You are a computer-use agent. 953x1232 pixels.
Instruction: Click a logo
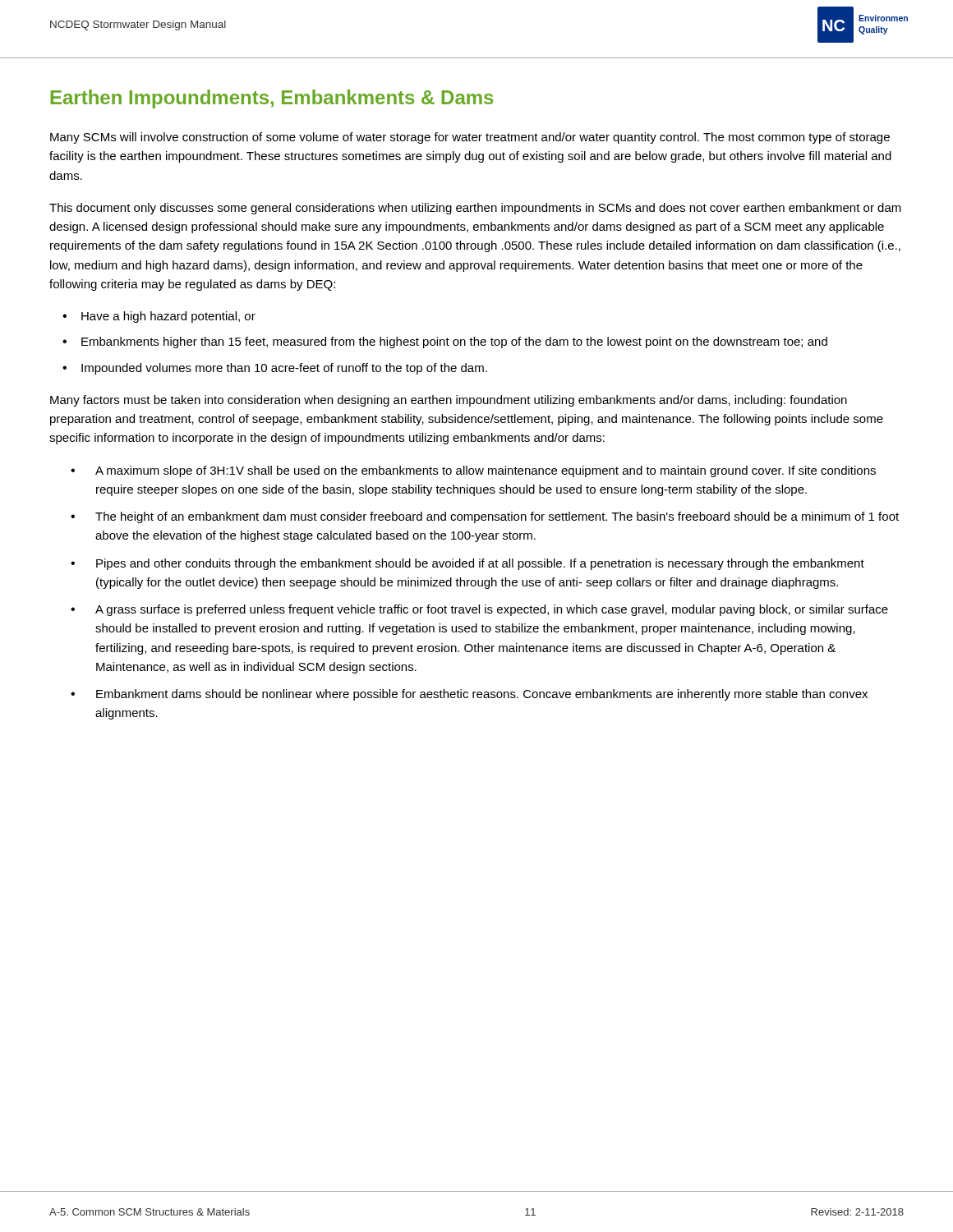863,28
